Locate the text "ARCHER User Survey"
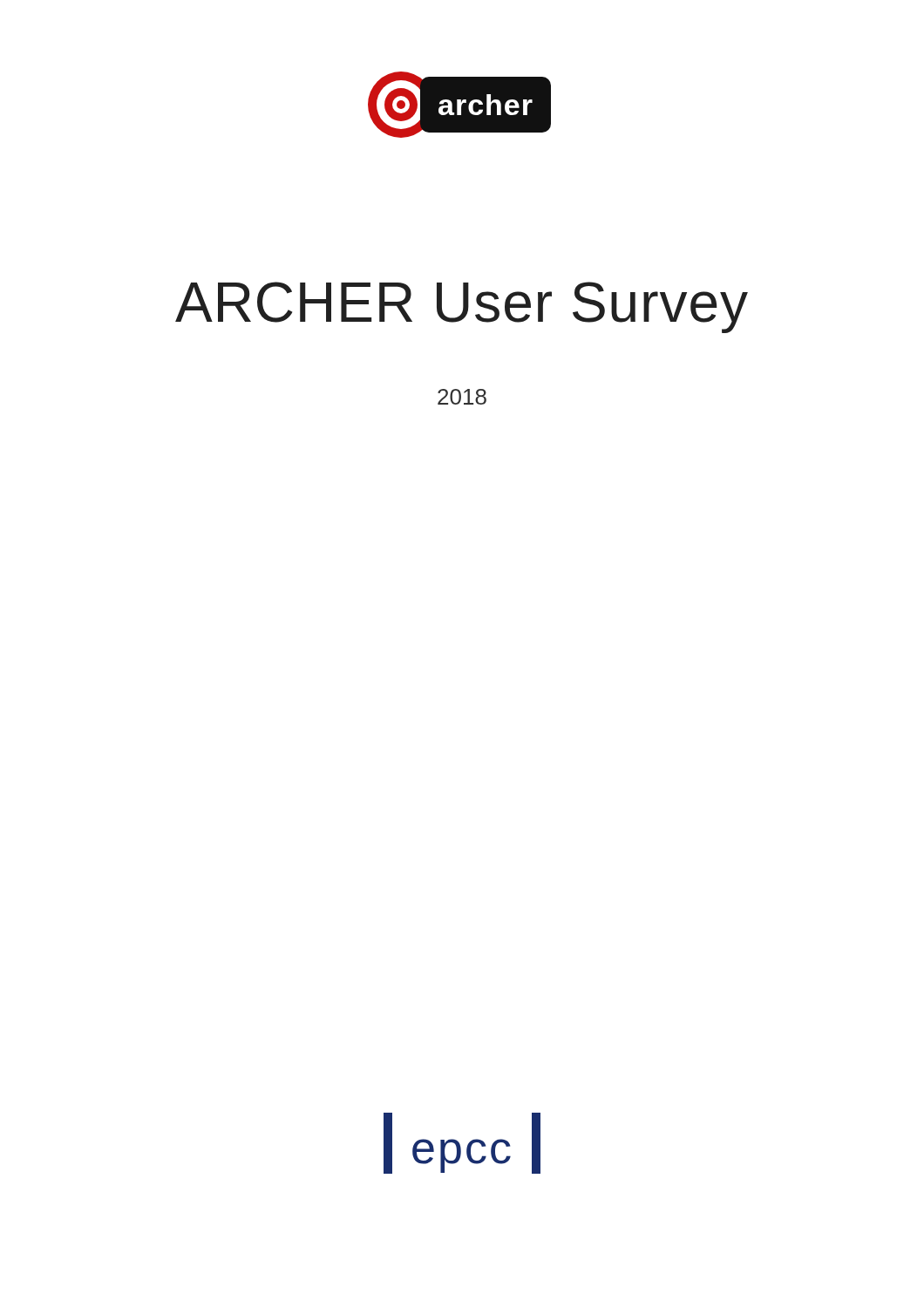 pyautogui.click(x=462, y=303)
